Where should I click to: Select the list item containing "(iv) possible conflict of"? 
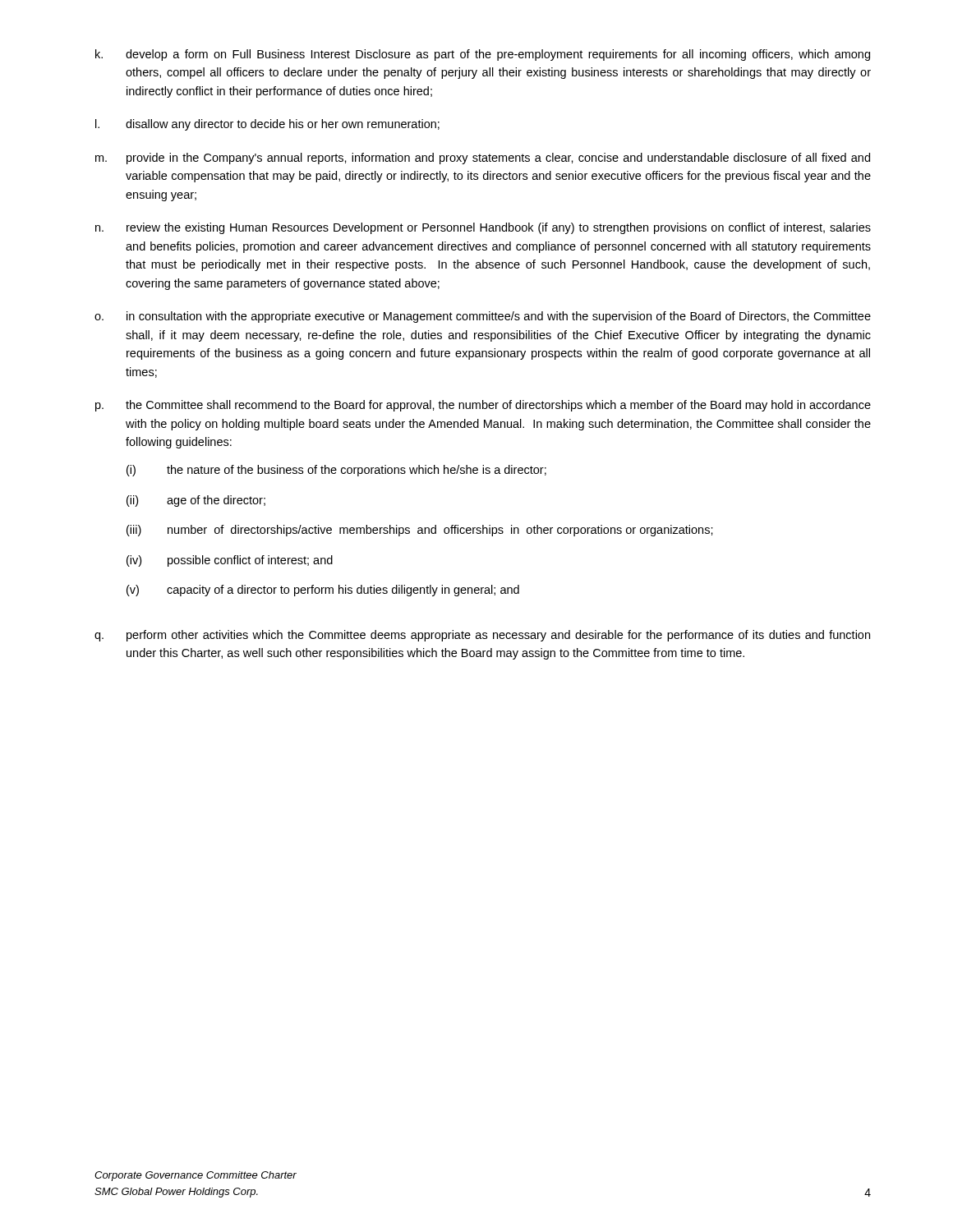point(230,561)
